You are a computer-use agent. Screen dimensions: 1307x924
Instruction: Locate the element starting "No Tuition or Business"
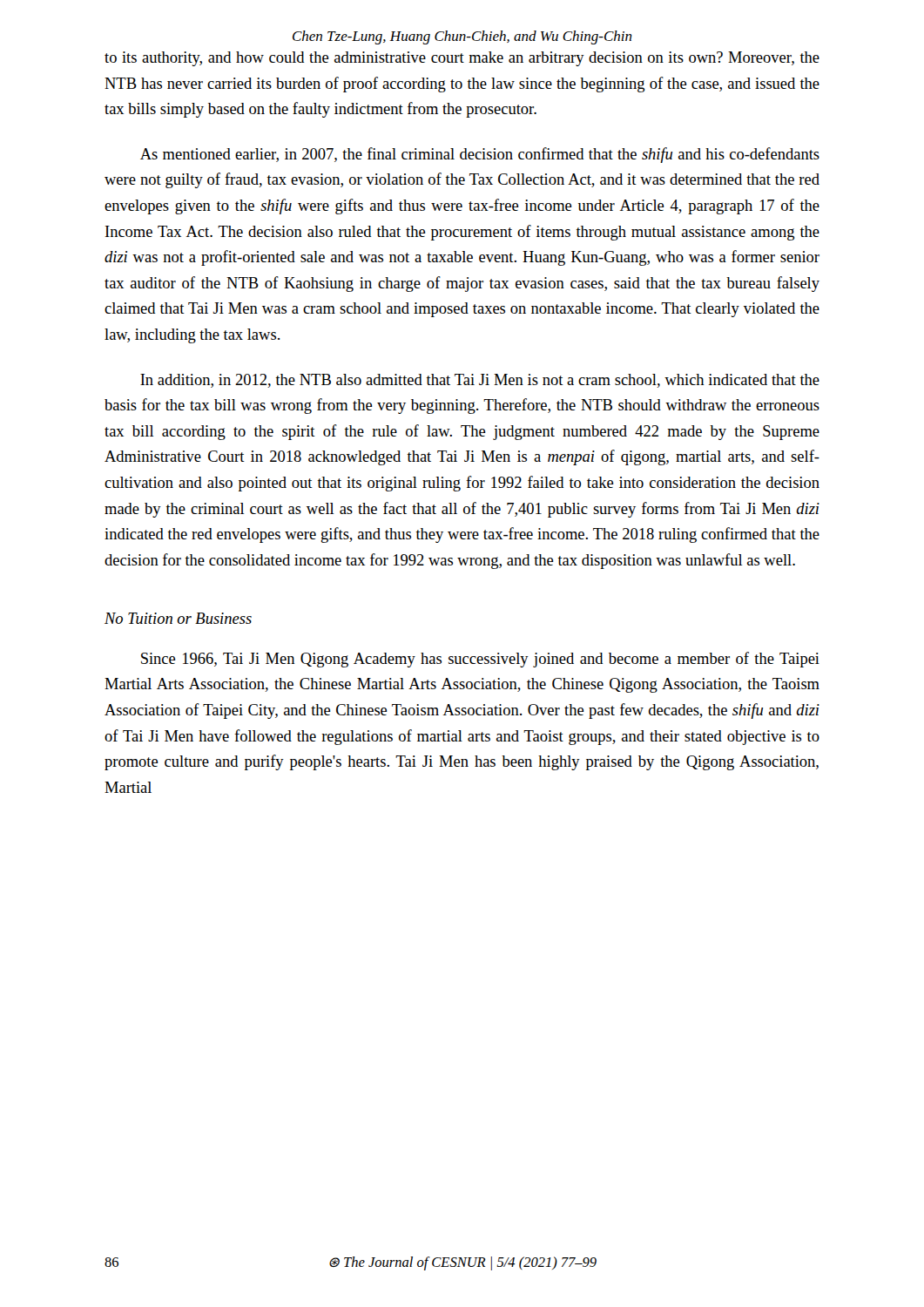pyautogui.click(x=178, y=619)
